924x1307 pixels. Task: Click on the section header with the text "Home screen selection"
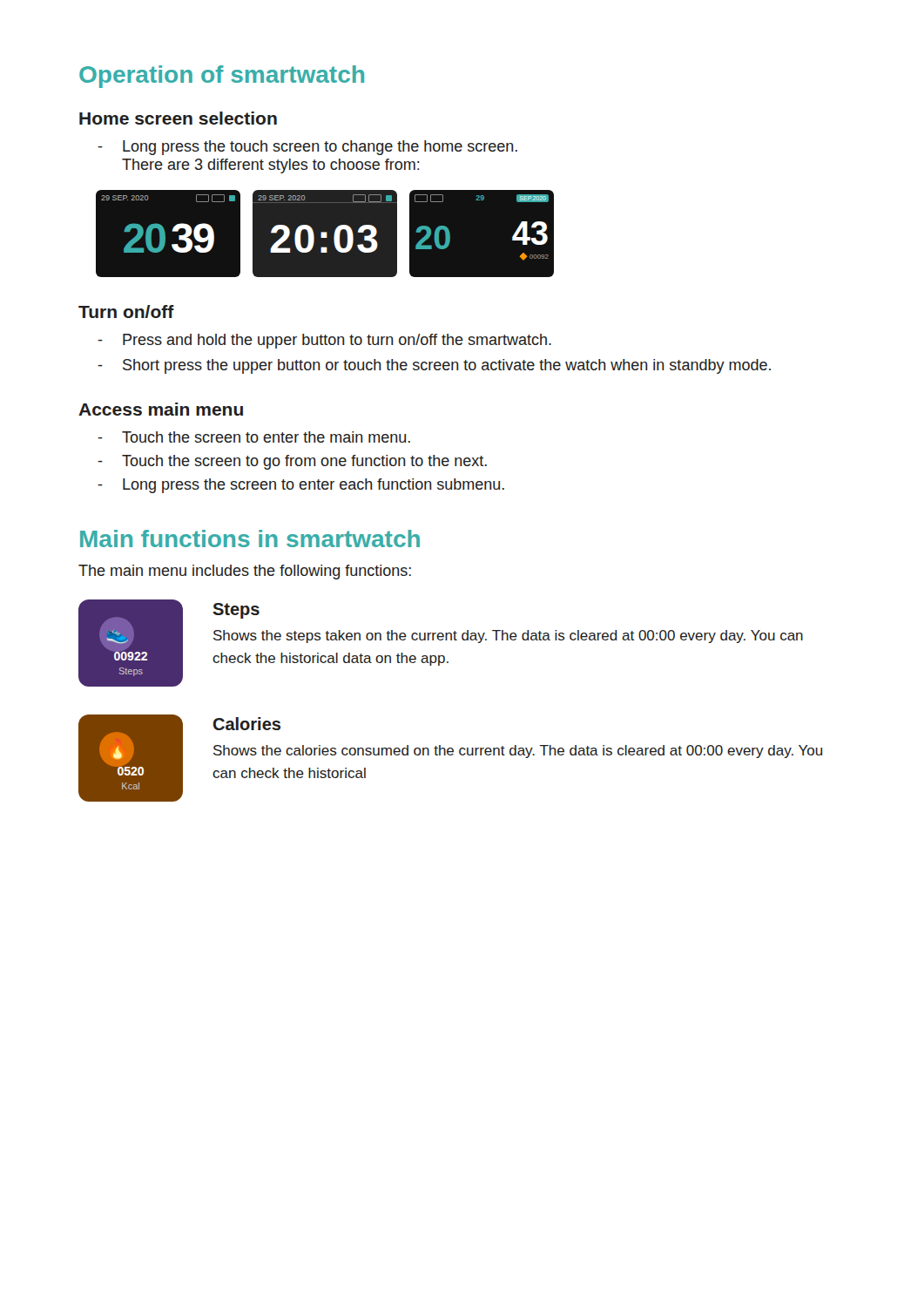[x=178, y=118]
